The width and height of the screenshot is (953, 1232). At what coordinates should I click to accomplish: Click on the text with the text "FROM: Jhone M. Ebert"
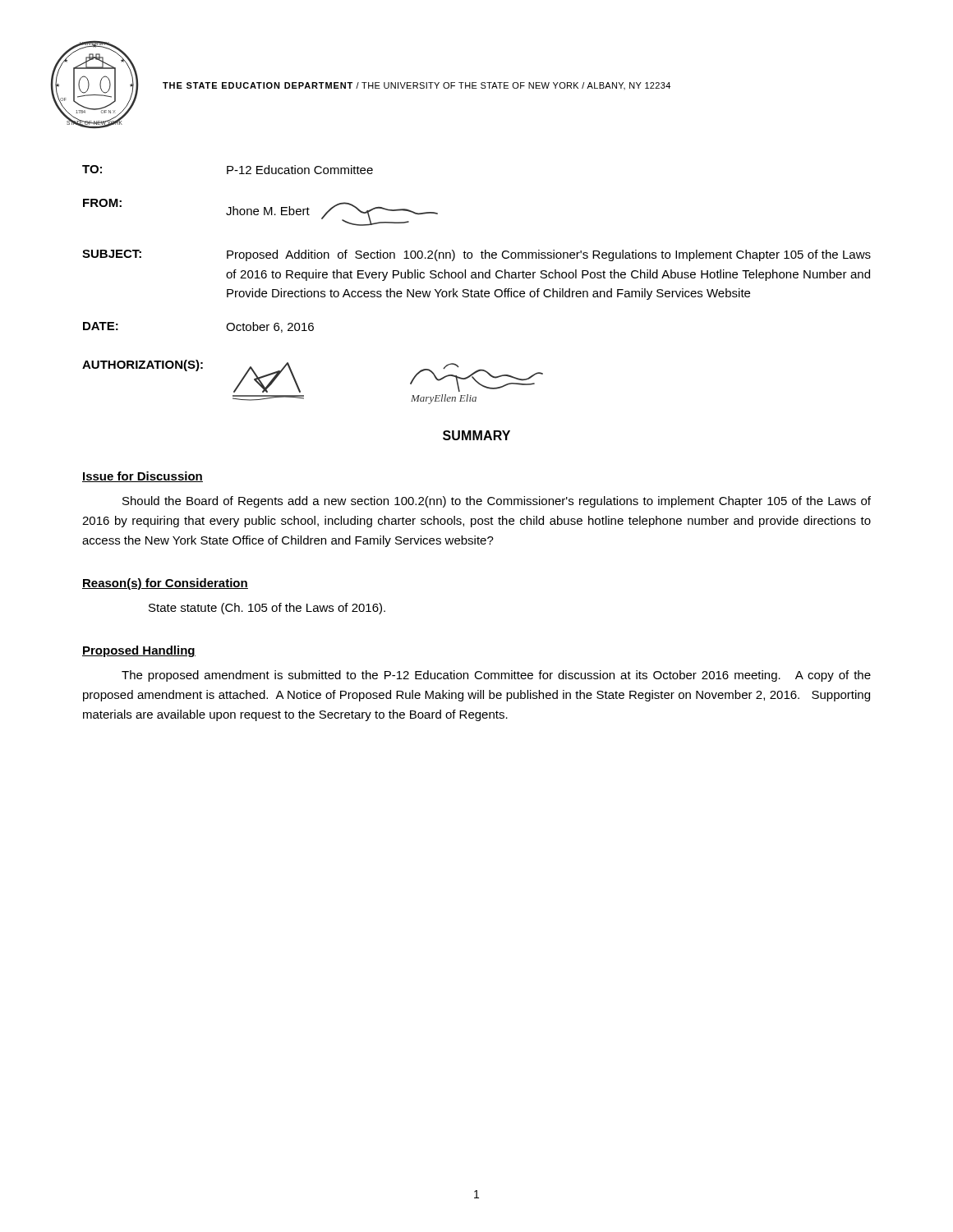point(260,212)
